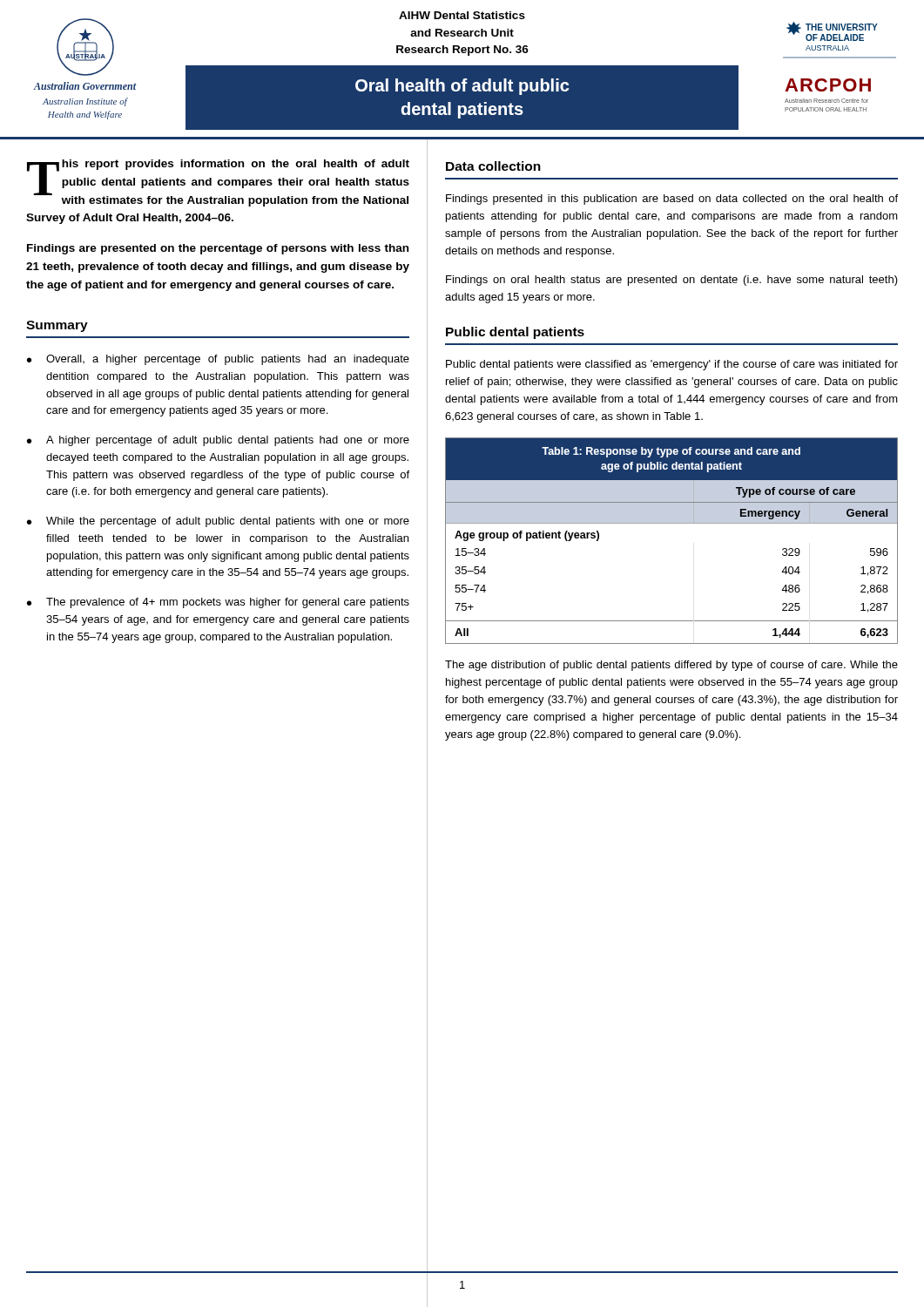Find the block on this page that starts "• While the percentage"
Screen dimensions: 1307x924
click(x=218, y=547)
